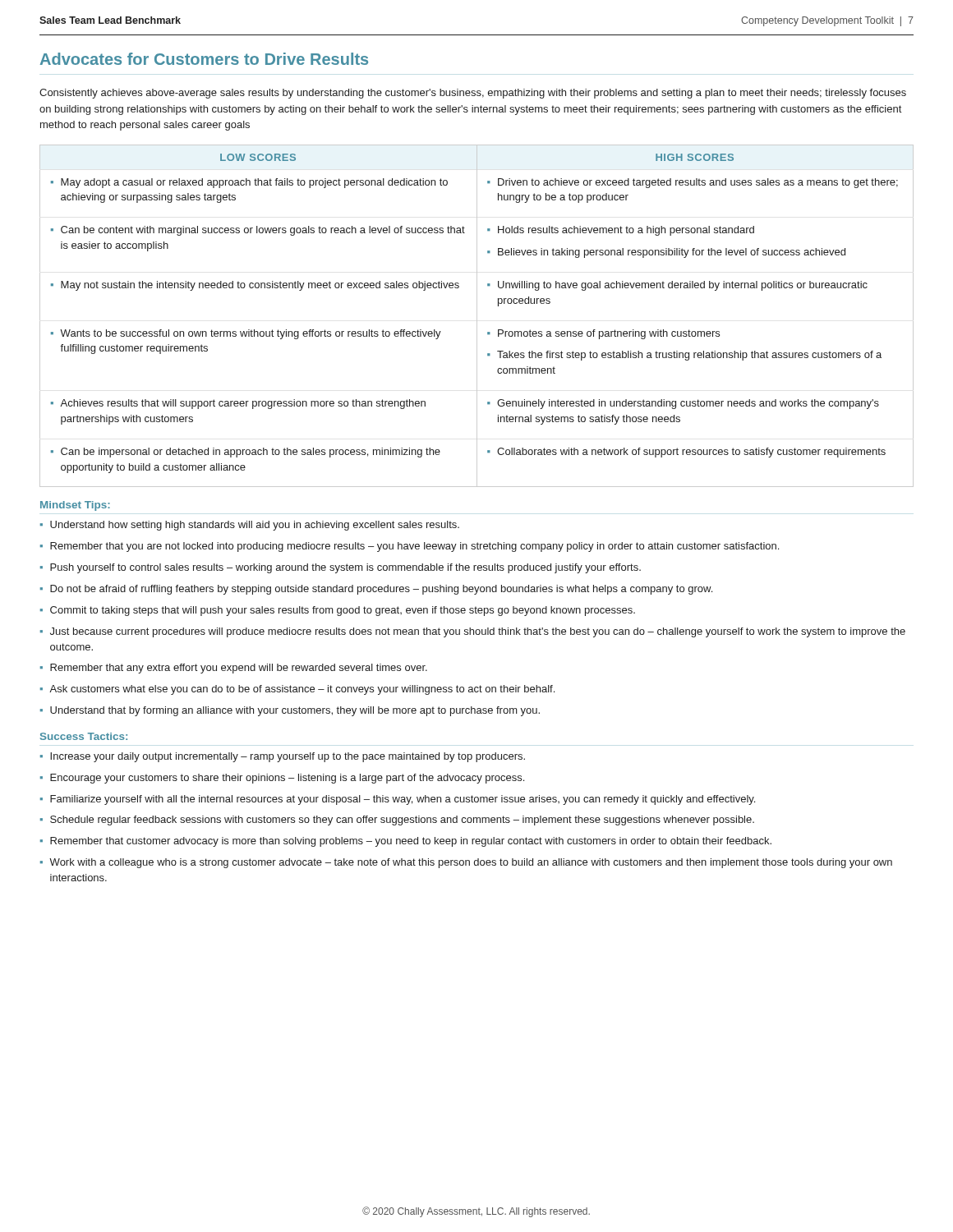Find the table that mentions "Can be impersonal"
Image resolution: width=953 pixels, height=1232 pixels.
point(476,316)
